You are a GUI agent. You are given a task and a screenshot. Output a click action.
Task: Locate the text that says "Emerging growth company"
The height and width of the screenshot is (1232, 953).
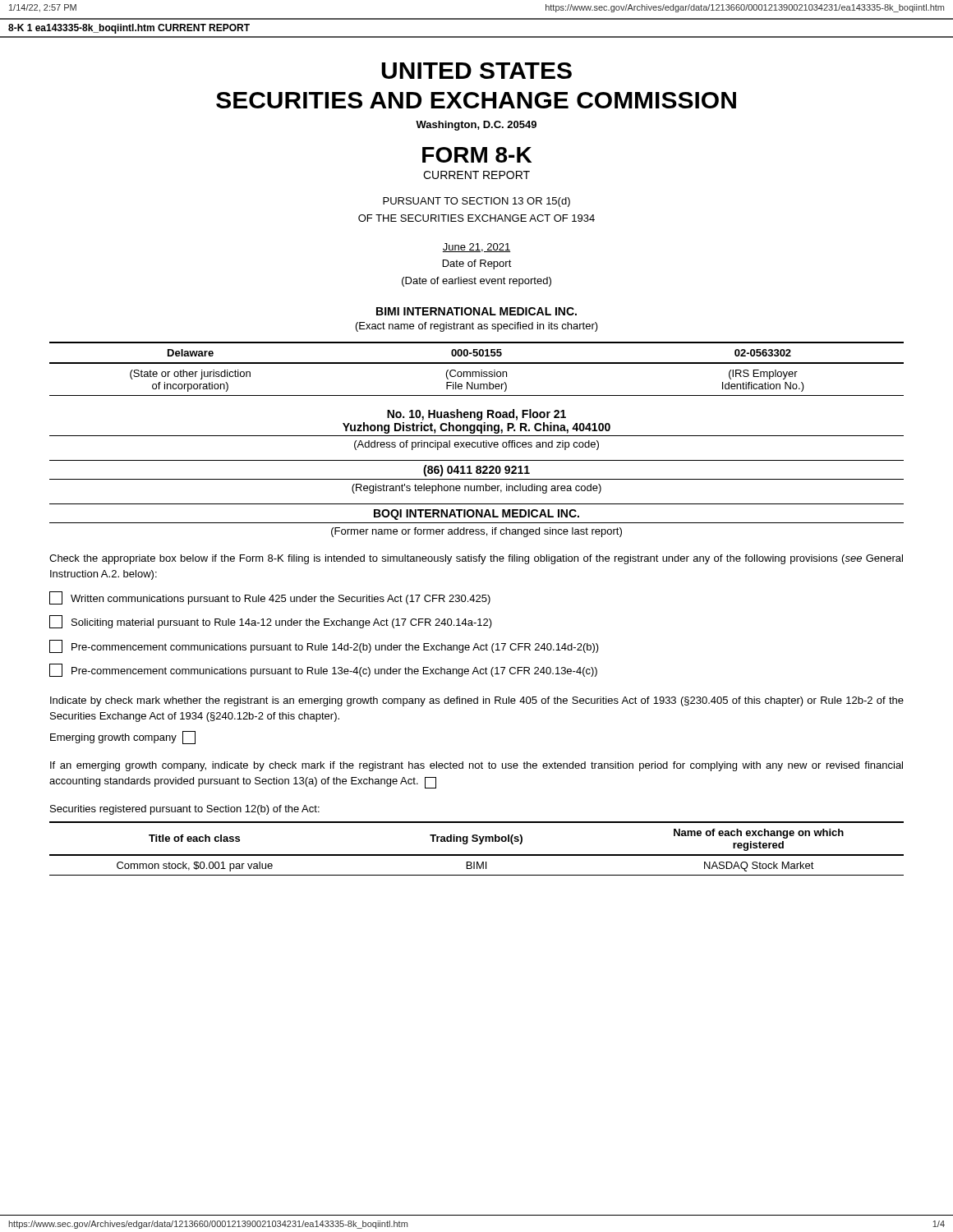pyautogui.click(x=123, y=738)
